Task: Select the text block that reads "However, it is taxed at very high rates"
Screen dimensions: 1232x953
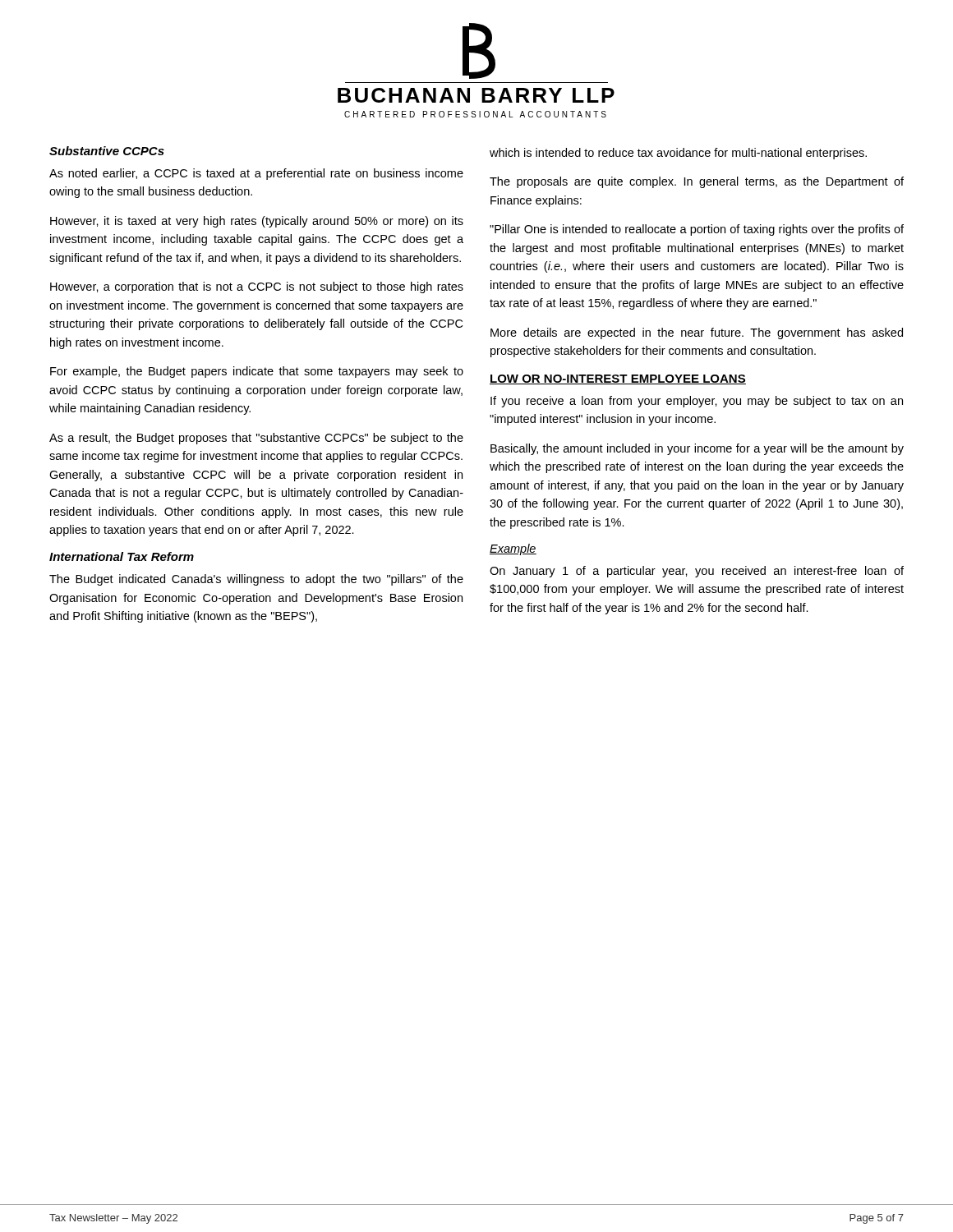Action: tap(256, 240)
